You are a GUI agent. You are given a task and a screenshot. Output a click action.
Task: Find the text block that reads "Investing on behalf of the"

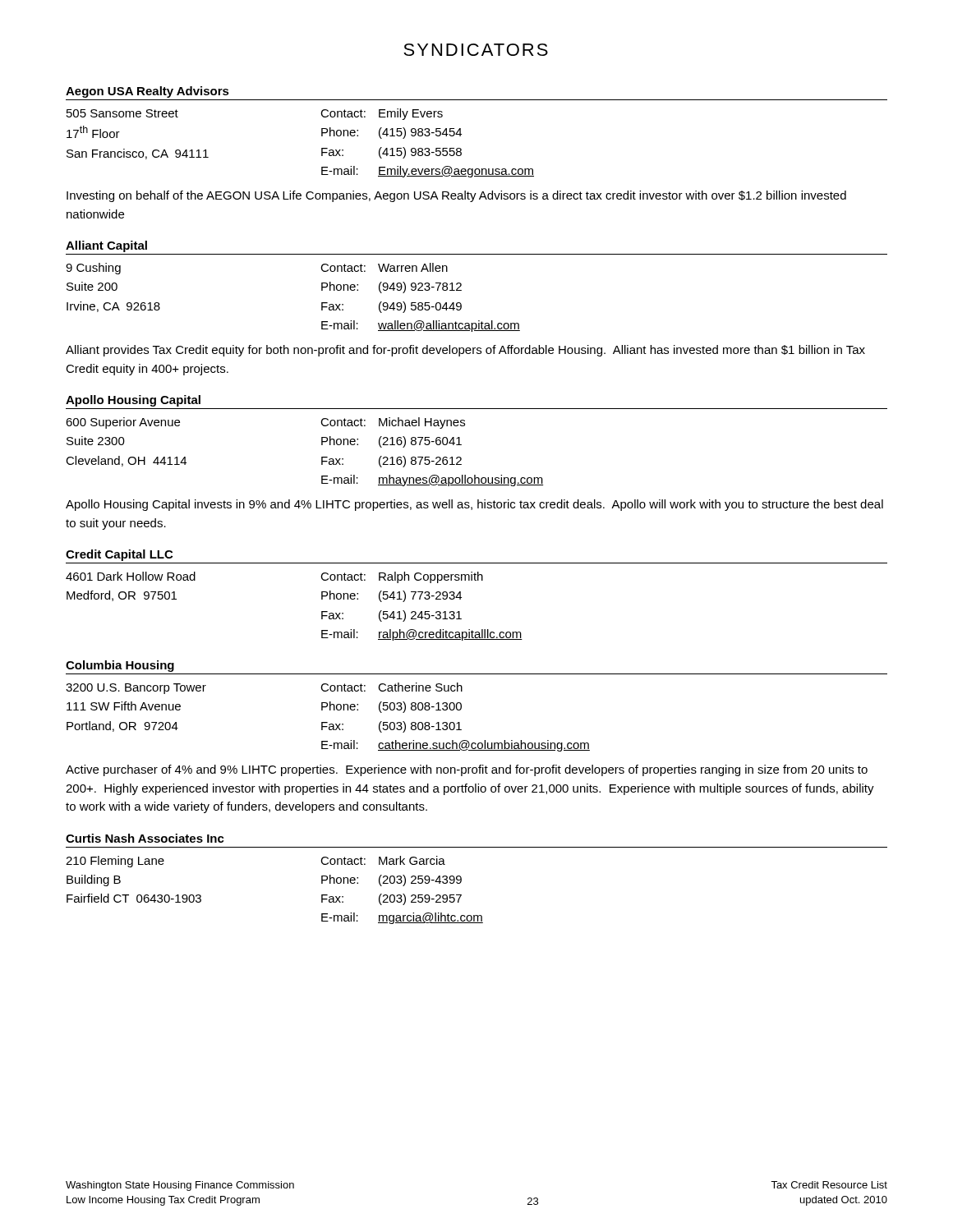[456, 204]
